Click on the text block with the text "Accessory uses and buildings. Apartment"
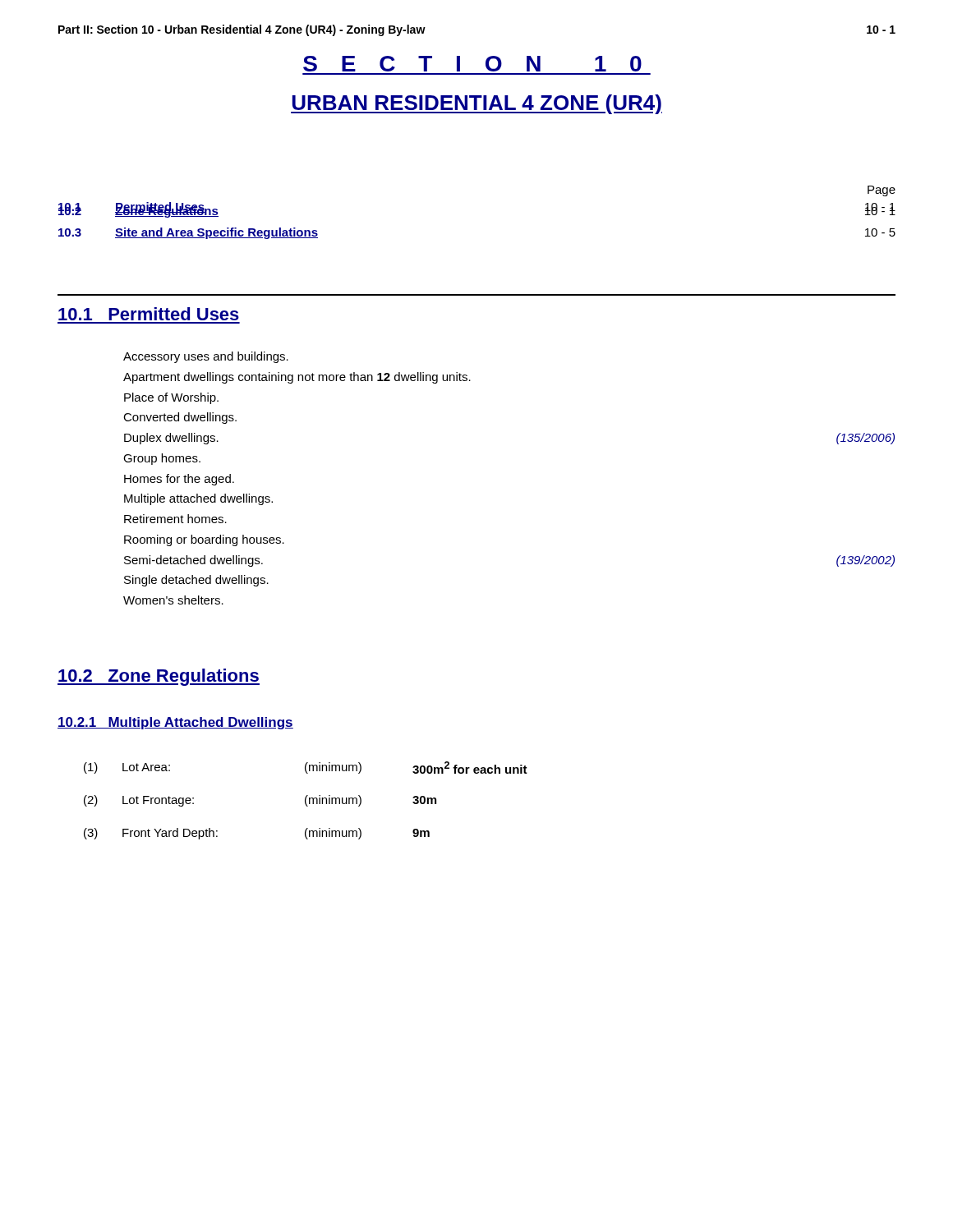The height and width of the screenshot is (1232, 953). point(206,357)
